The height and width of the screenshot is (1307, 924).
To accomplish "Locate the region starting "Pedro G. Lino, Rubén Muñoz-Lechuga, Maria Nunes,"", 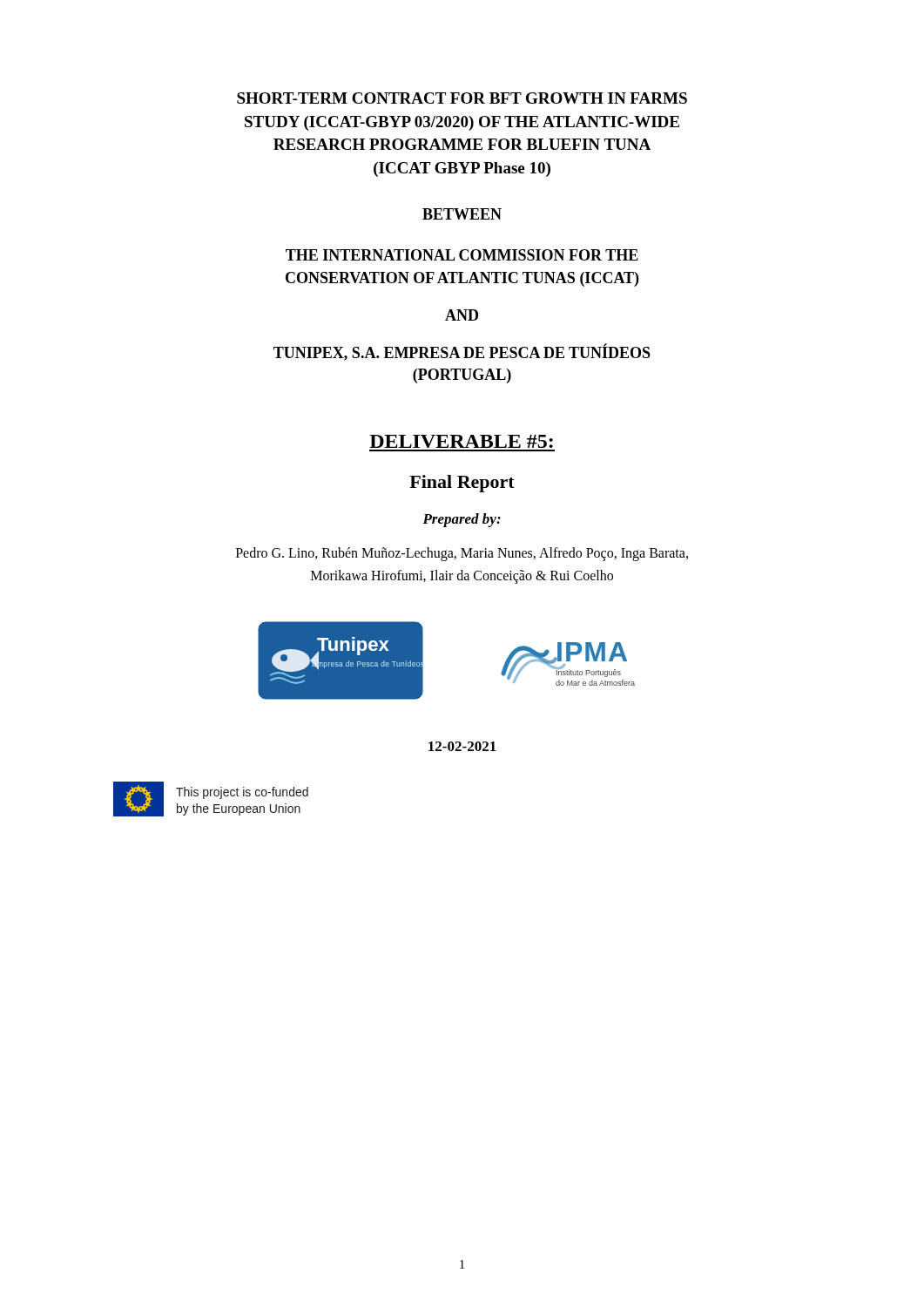I will pyautogui.click(x=462, y=564).
